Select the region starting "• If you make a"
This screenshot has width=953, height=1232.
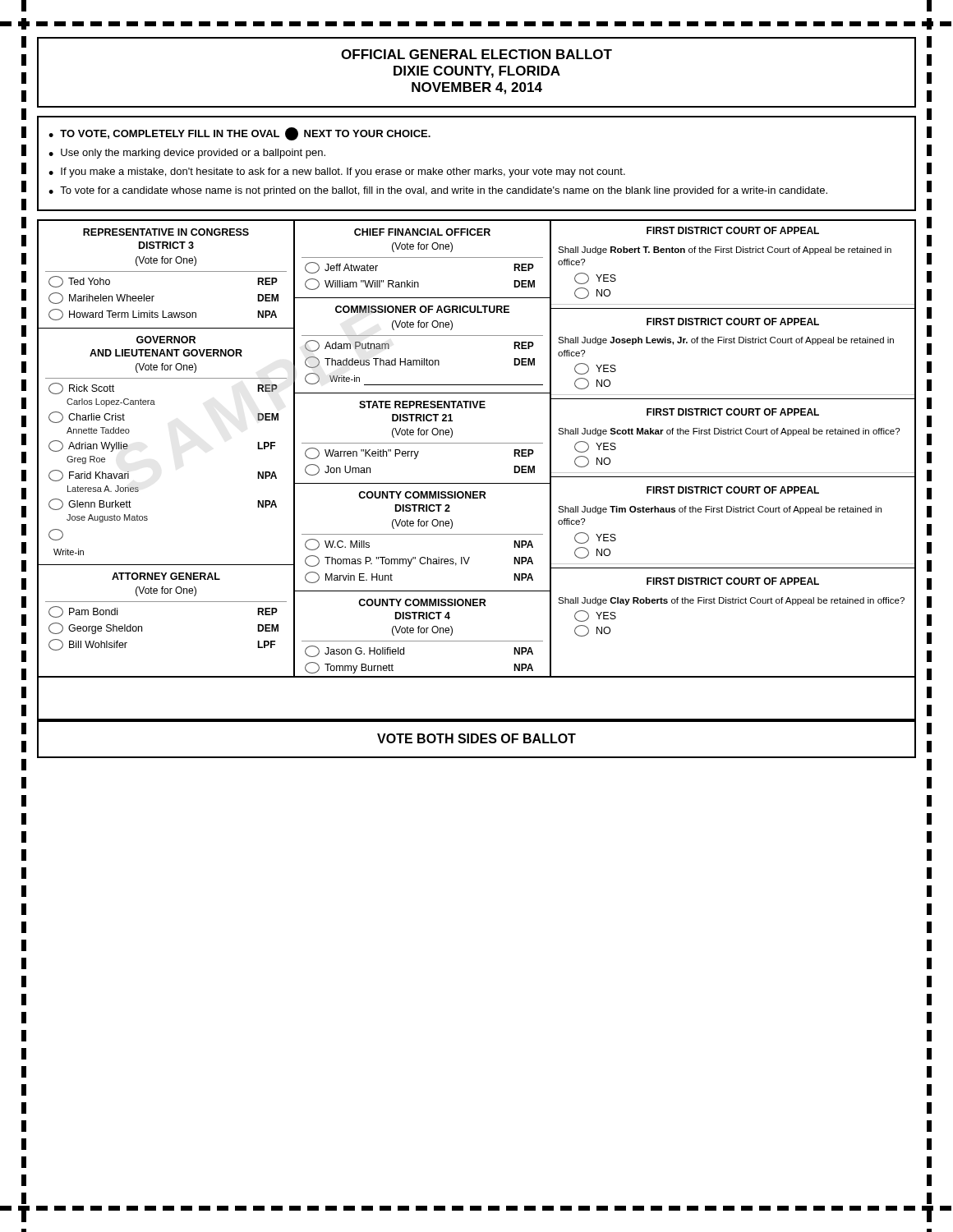click(x=337, y=173)
